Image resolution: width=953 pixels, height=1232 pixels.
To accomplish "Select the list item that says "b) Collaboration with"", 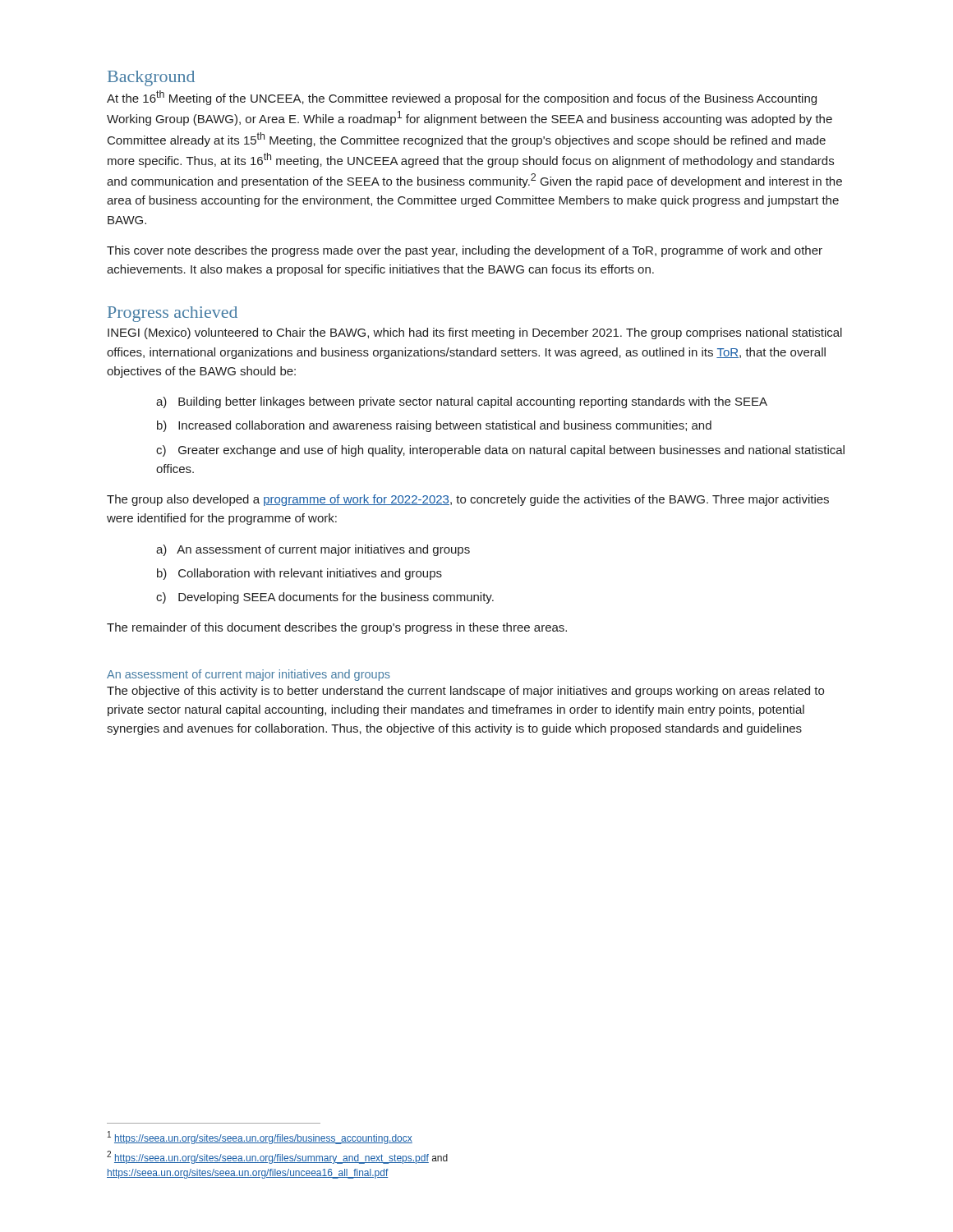I will pyautogui.click(x=299, y=573).
